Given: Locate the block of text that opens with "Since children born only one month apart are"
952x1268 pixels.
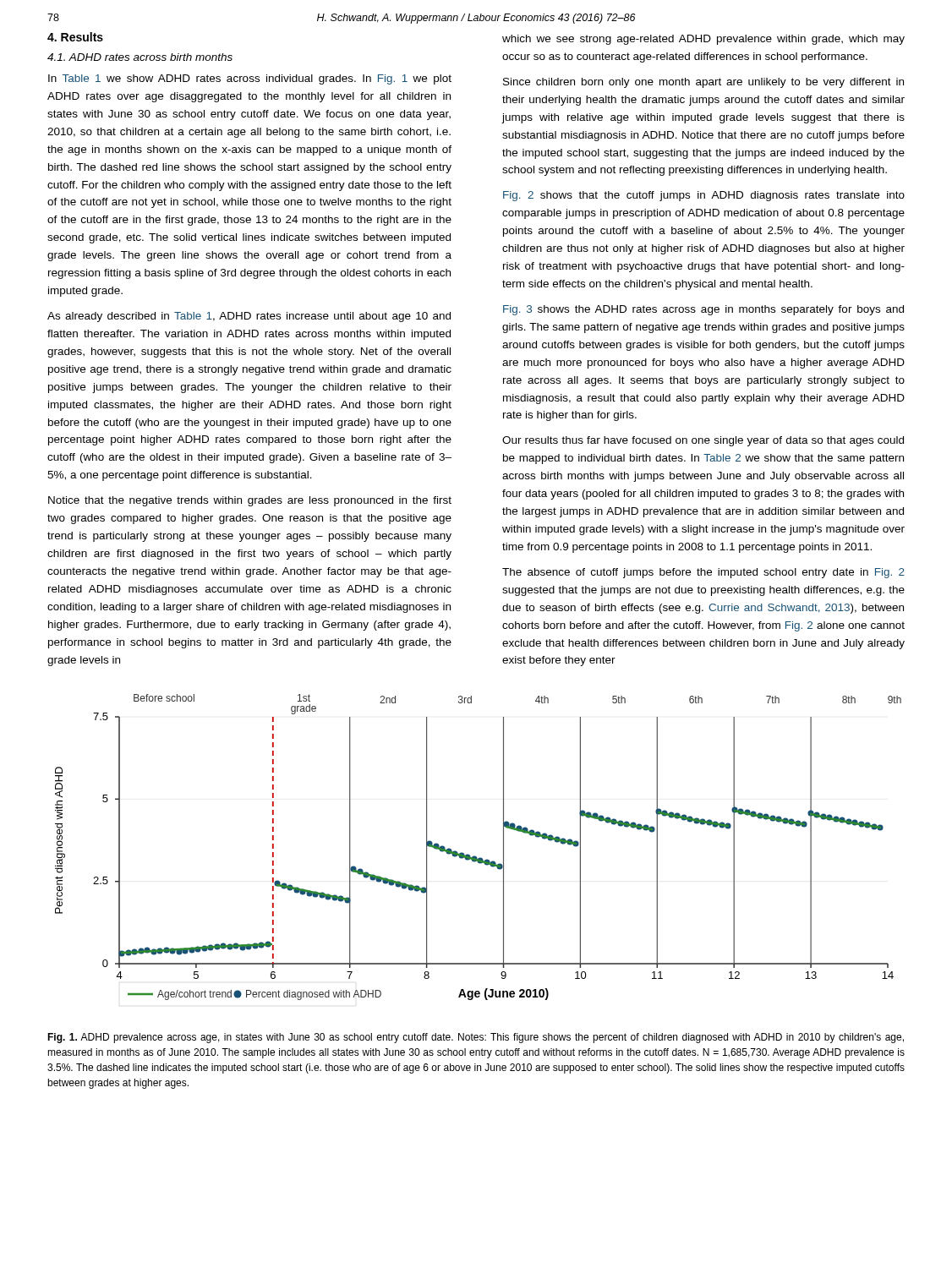Looking at the screenshot, I should 703,126.
